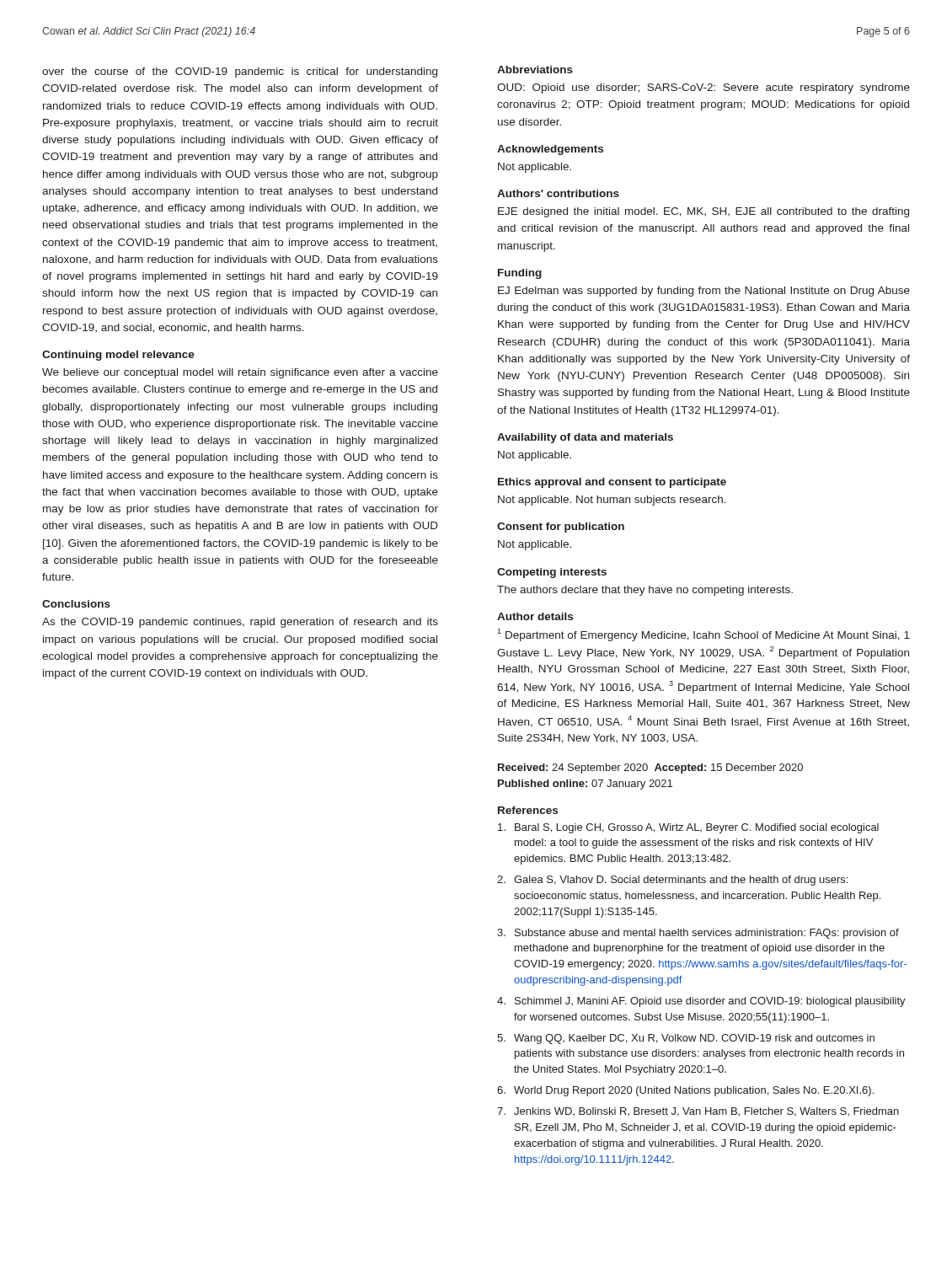The width and height of the screenshot is (952, 1264).
Task: Click the passage that begins "7. Jenkins WD, Bolinski R,"
Action: click(x=703, y=1136)
